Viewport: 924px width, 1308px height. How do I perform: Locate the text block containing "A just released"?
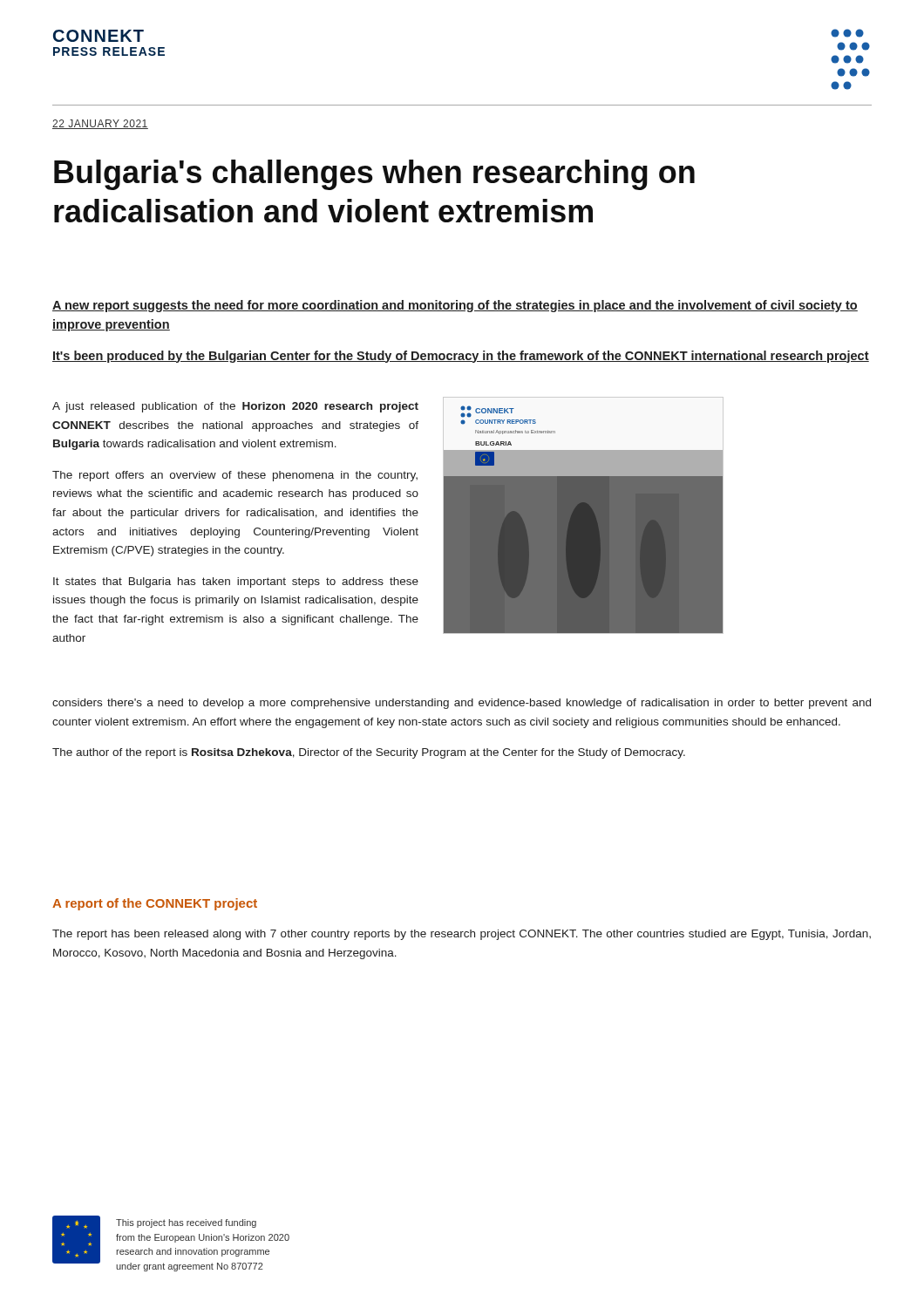click(x=235, y=522)
